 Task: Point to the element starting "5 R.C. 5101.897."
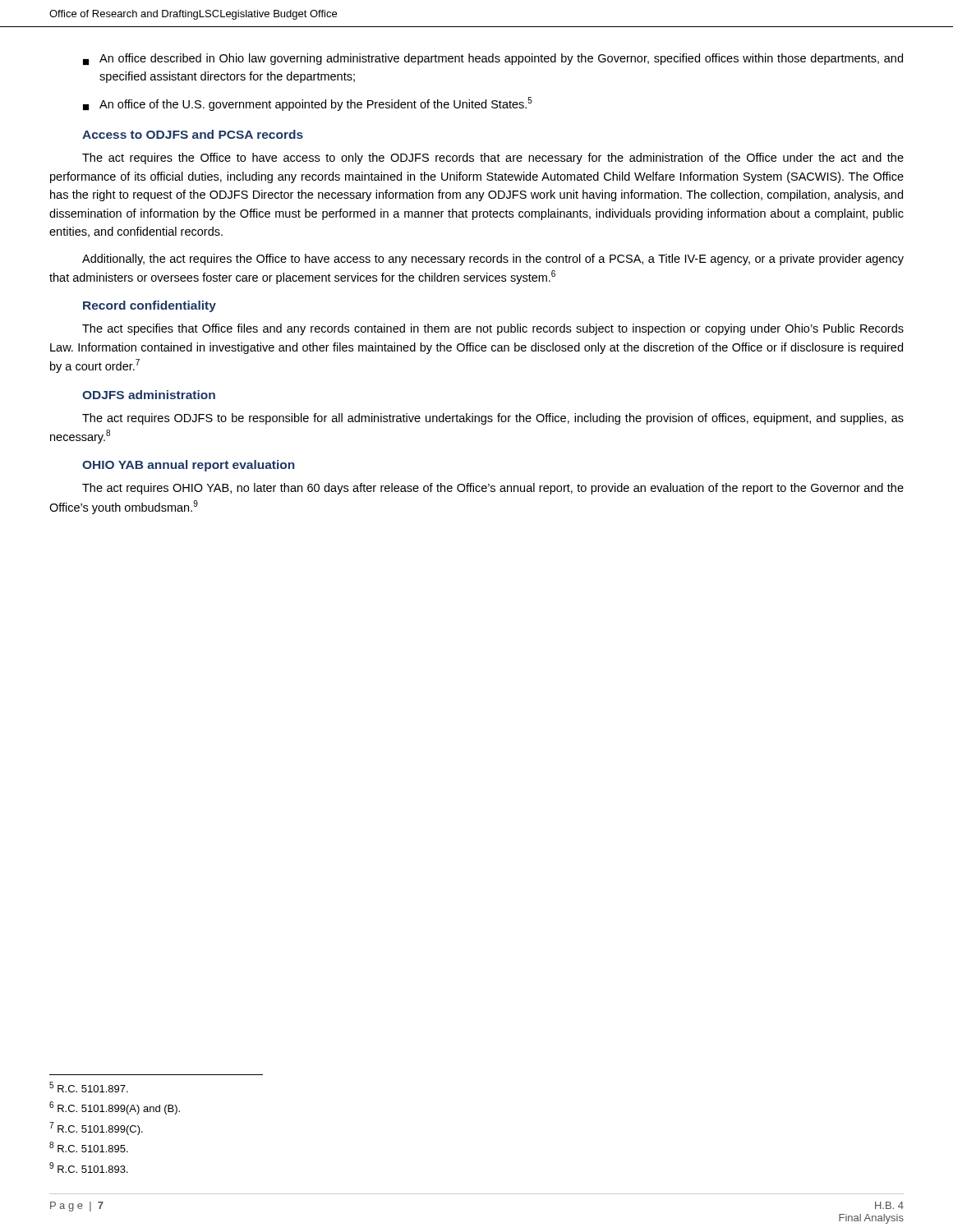coord(89,1087)
